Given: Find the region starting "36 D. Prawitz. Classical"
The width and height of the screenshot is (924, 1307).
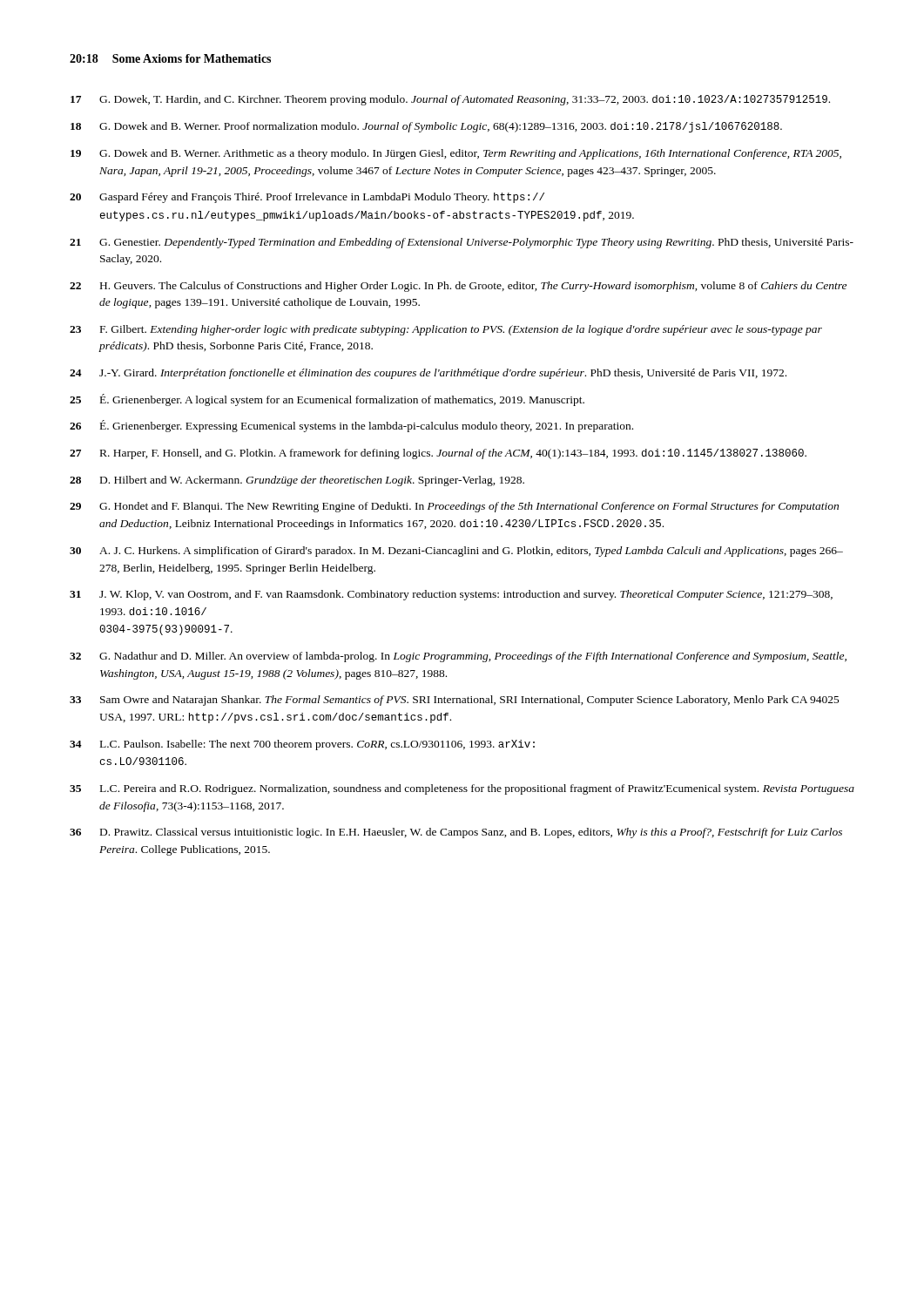Looking at the screenshot, I should coord(462,841).
